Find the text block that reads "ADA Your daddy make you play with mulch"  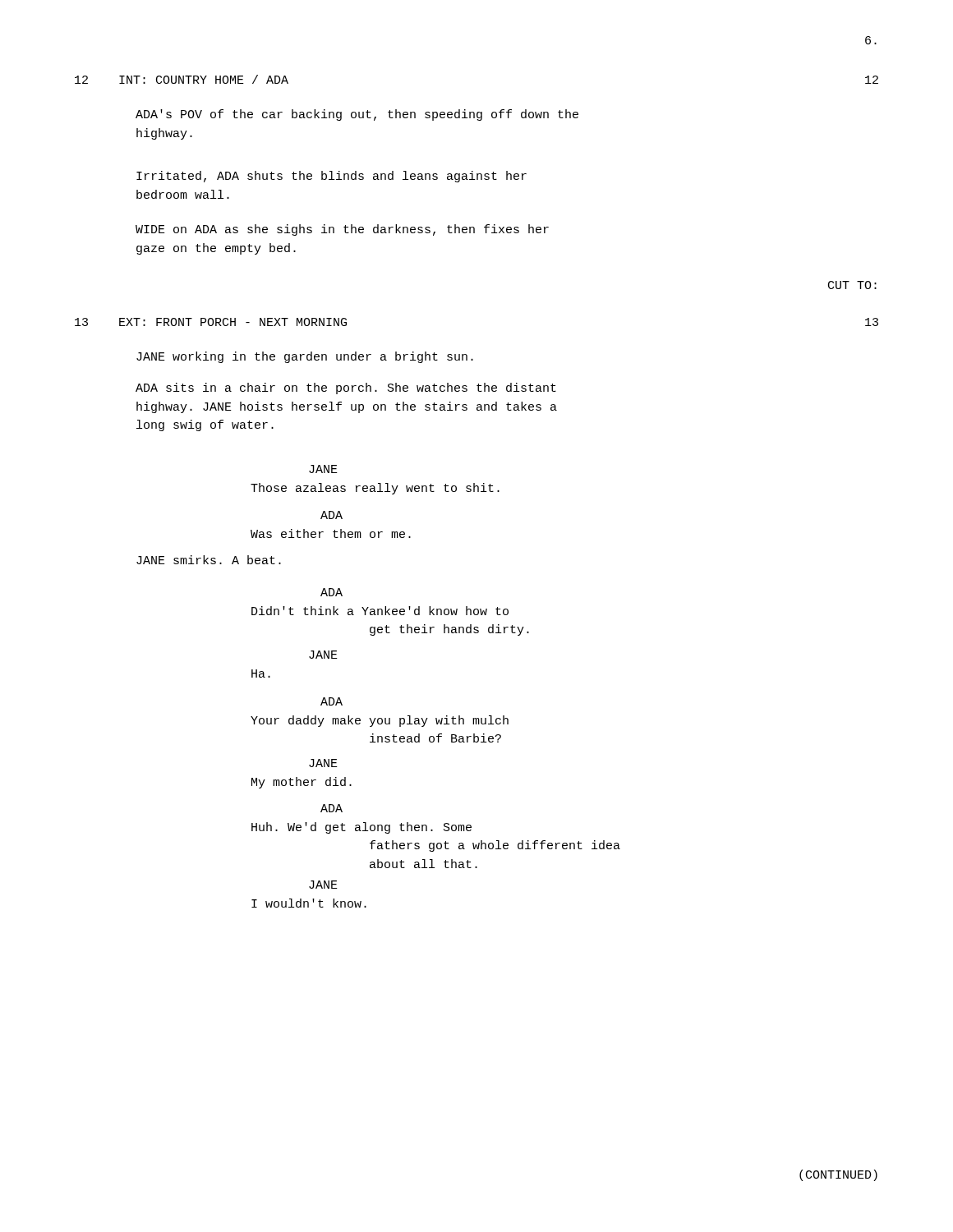(331, 701)
